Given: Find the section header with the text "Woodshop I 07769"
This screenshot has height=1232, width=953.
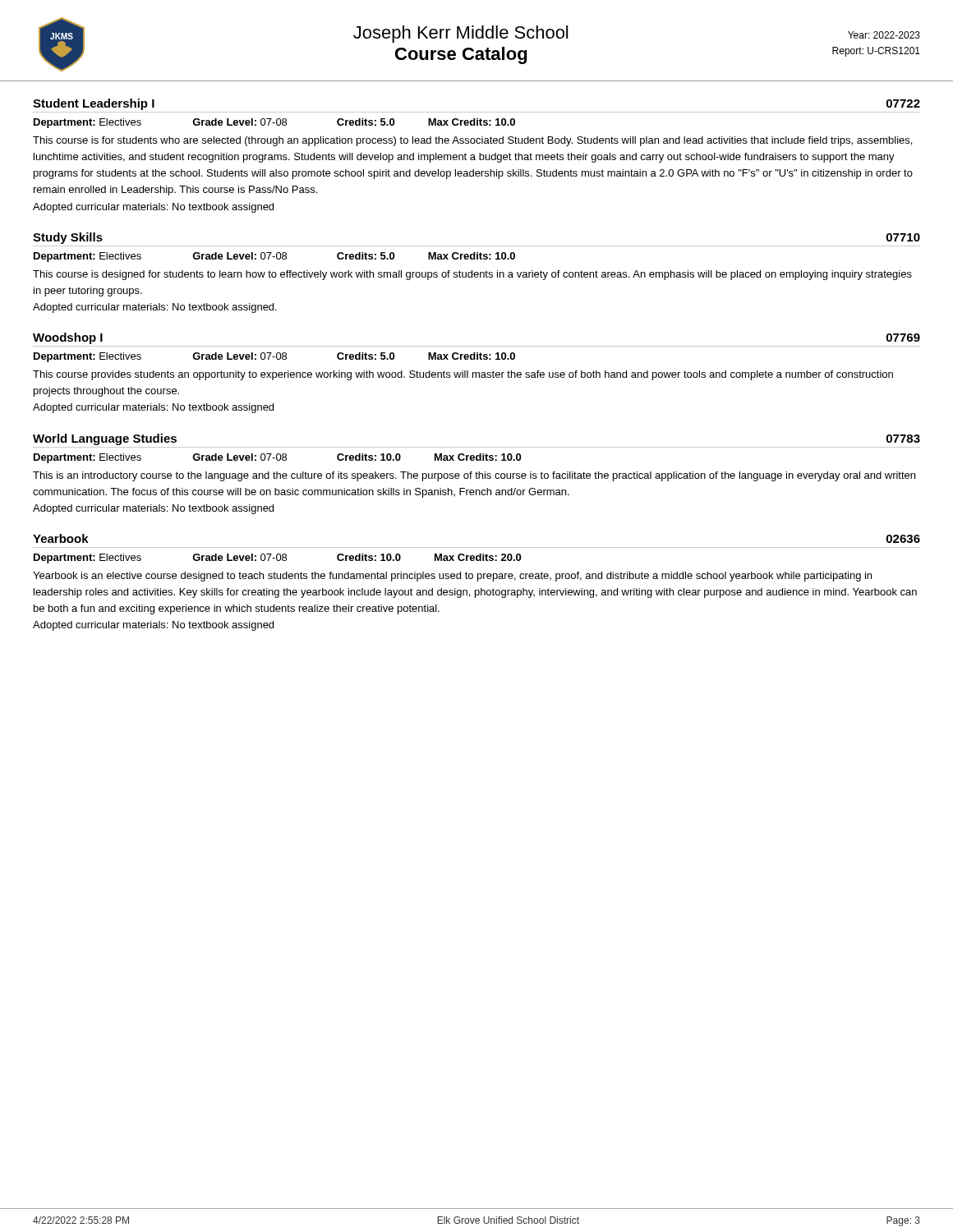Looking at the screenshot, I should pyautogui.click(x=476, y=337).
